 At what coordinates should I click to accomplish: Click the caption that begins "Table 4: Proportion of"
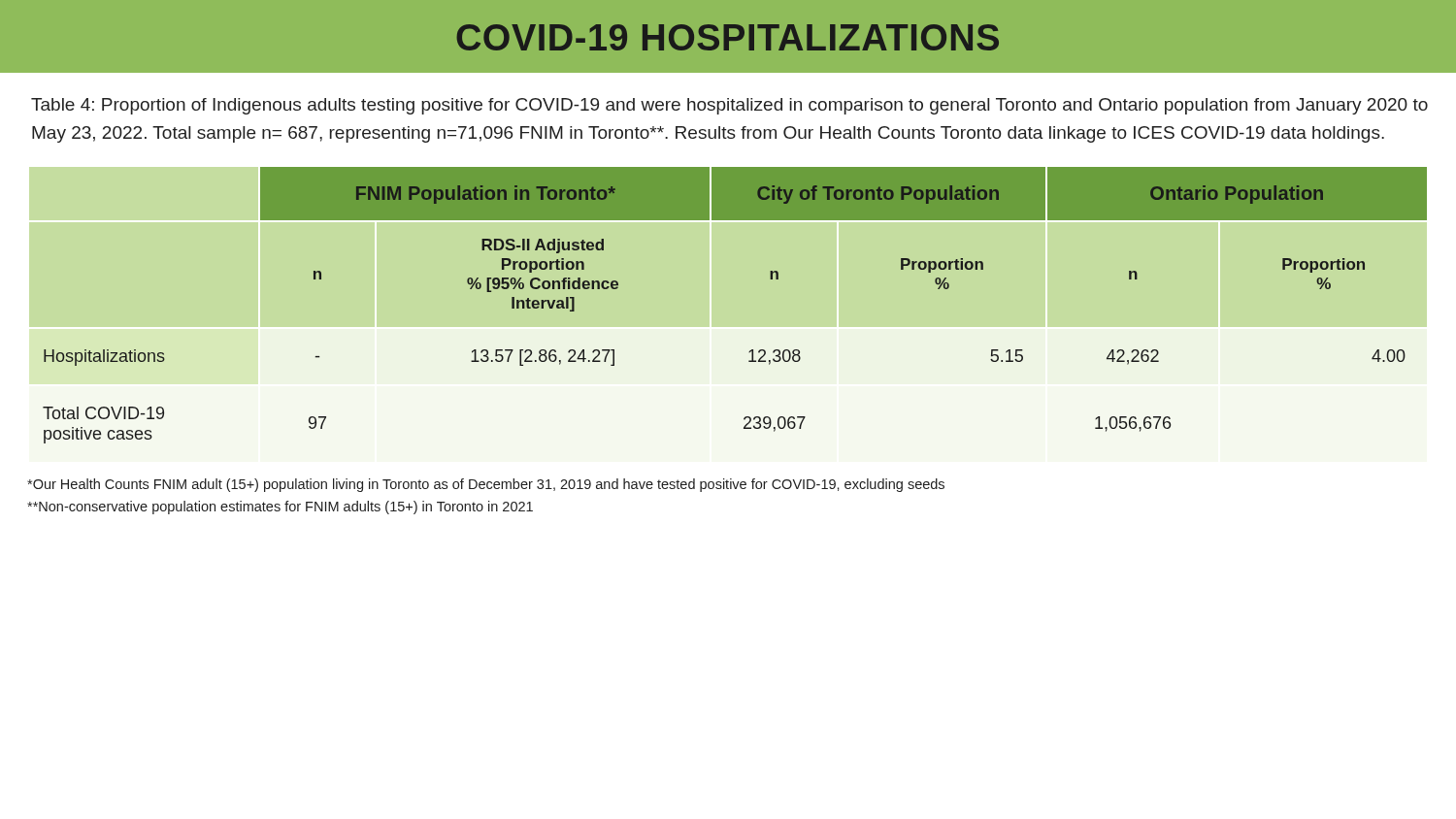coord(730,119)
